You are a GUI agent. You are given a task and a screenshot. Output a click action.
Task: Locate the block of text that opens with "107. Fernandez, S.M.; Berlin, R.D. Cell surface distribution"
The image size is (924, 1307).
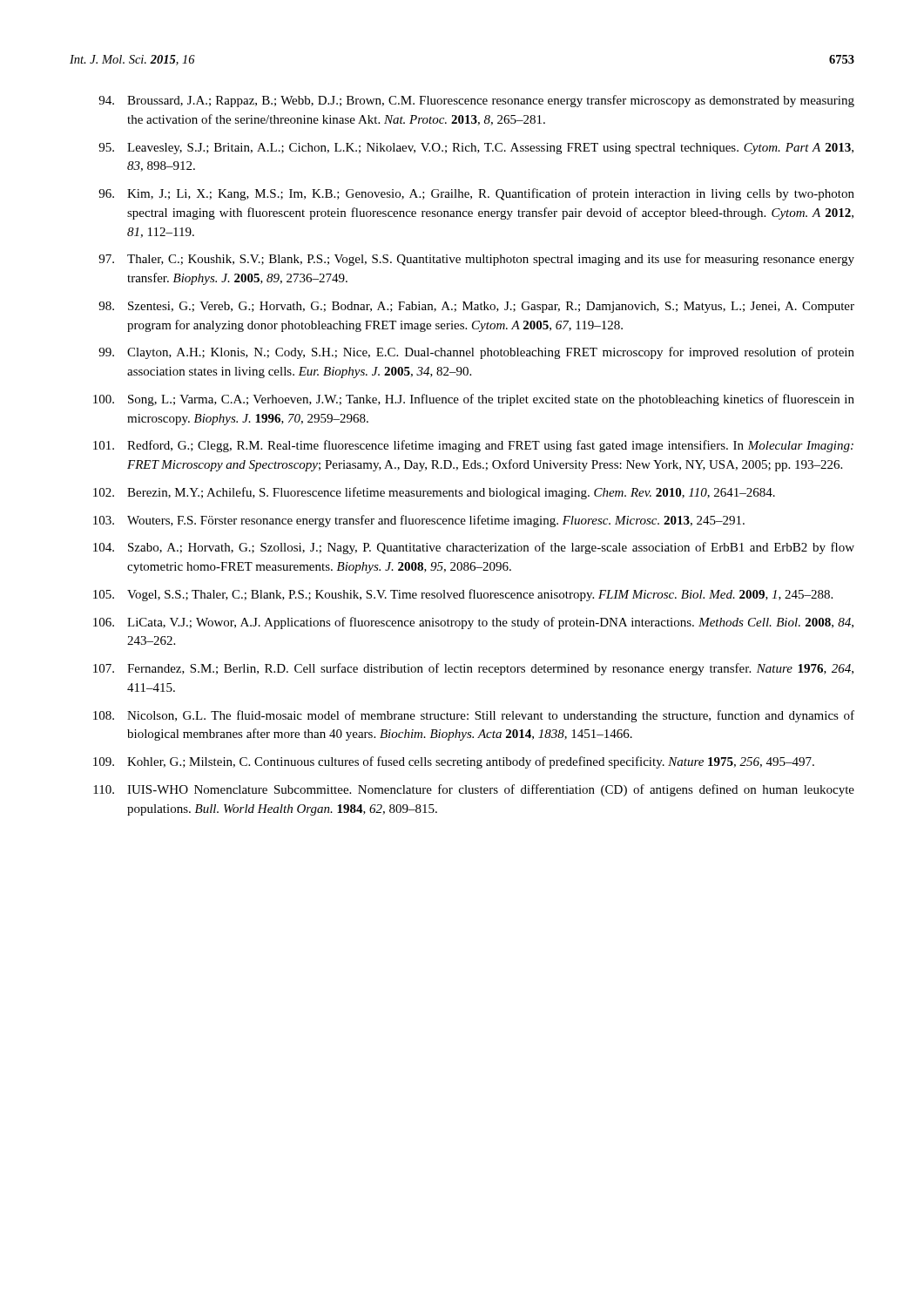tap(462, 679)
